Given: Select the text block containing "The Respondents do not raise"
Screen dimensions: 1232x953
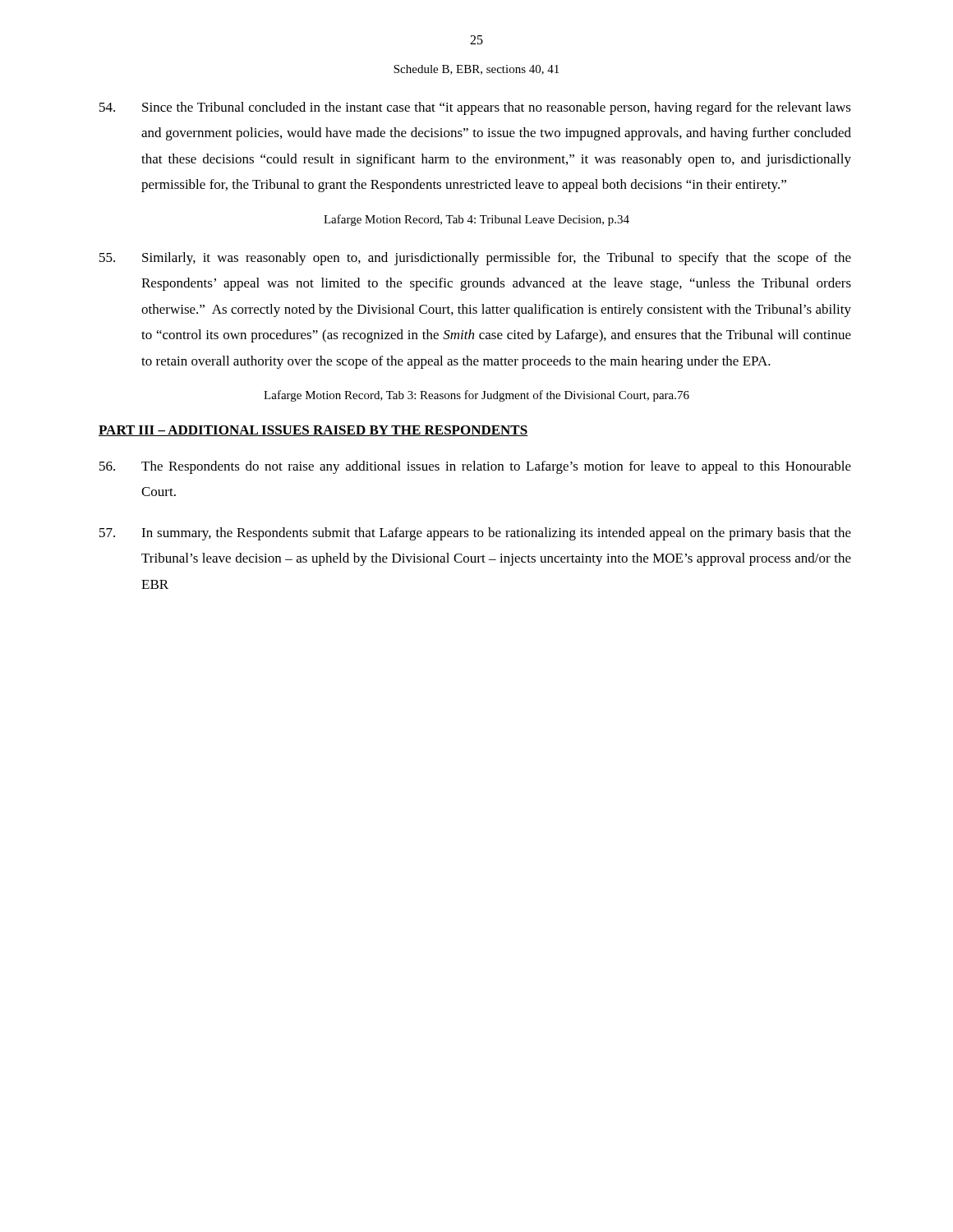Looking at the screenshot, I should coord(475,479).
